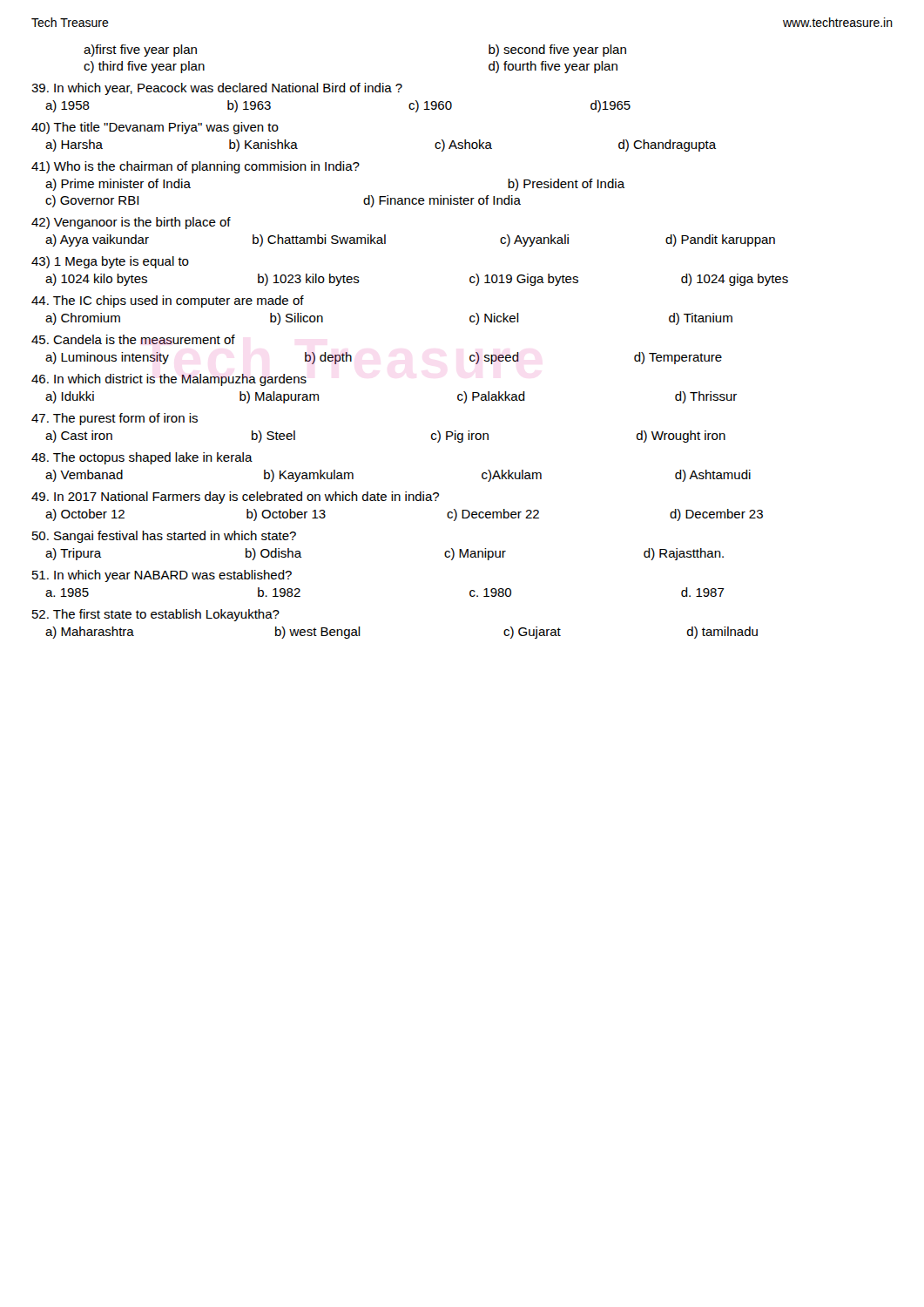This screenshot has width=924, height=1307.
Task: Where is the passage that starts "a) Chromium b) Silicon c)"?
Action: pyautogui.click(x=469, y=318)
